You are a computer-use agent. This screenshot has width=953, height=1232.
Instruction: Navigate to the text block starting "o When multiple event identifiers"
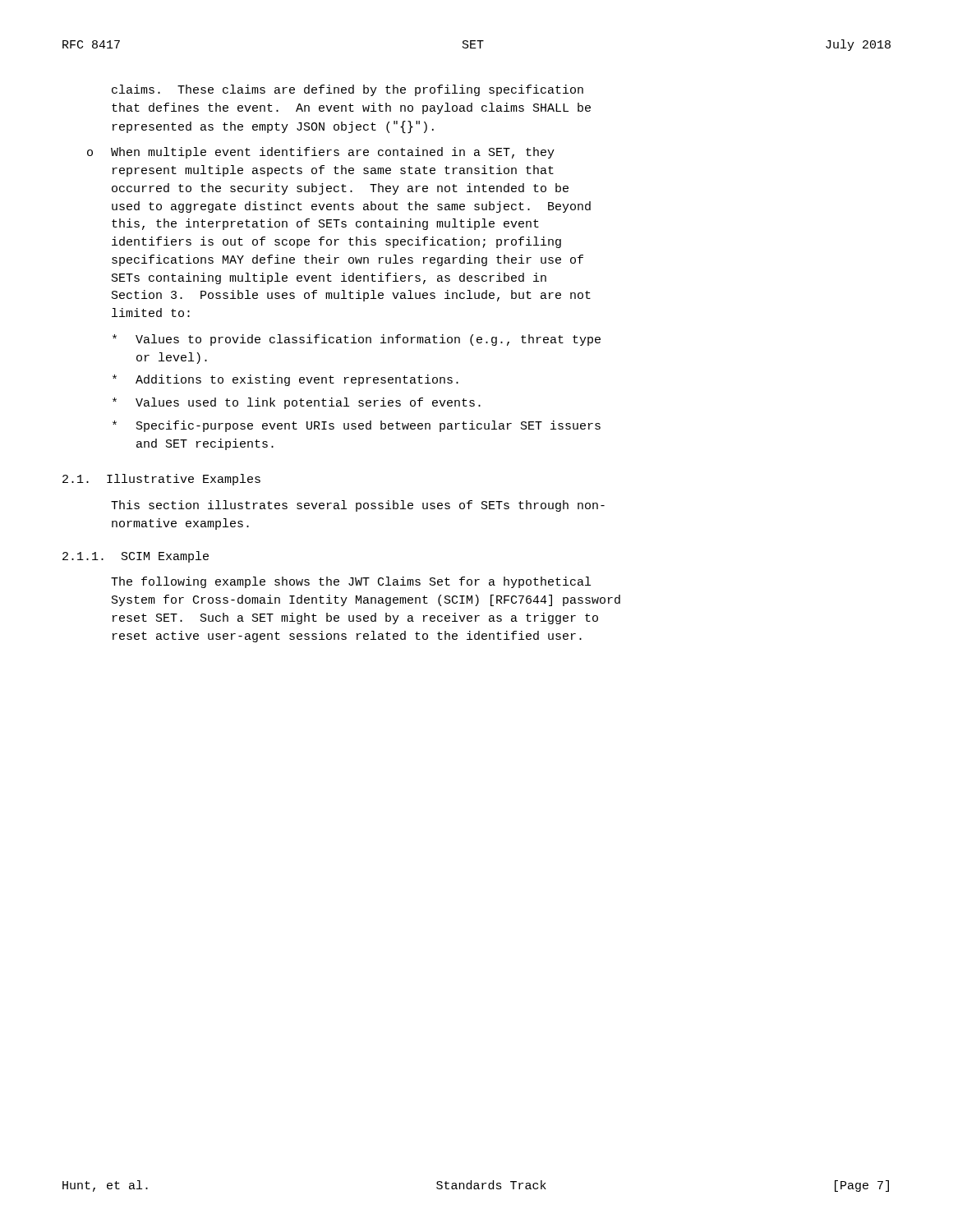tap(489, 234)
